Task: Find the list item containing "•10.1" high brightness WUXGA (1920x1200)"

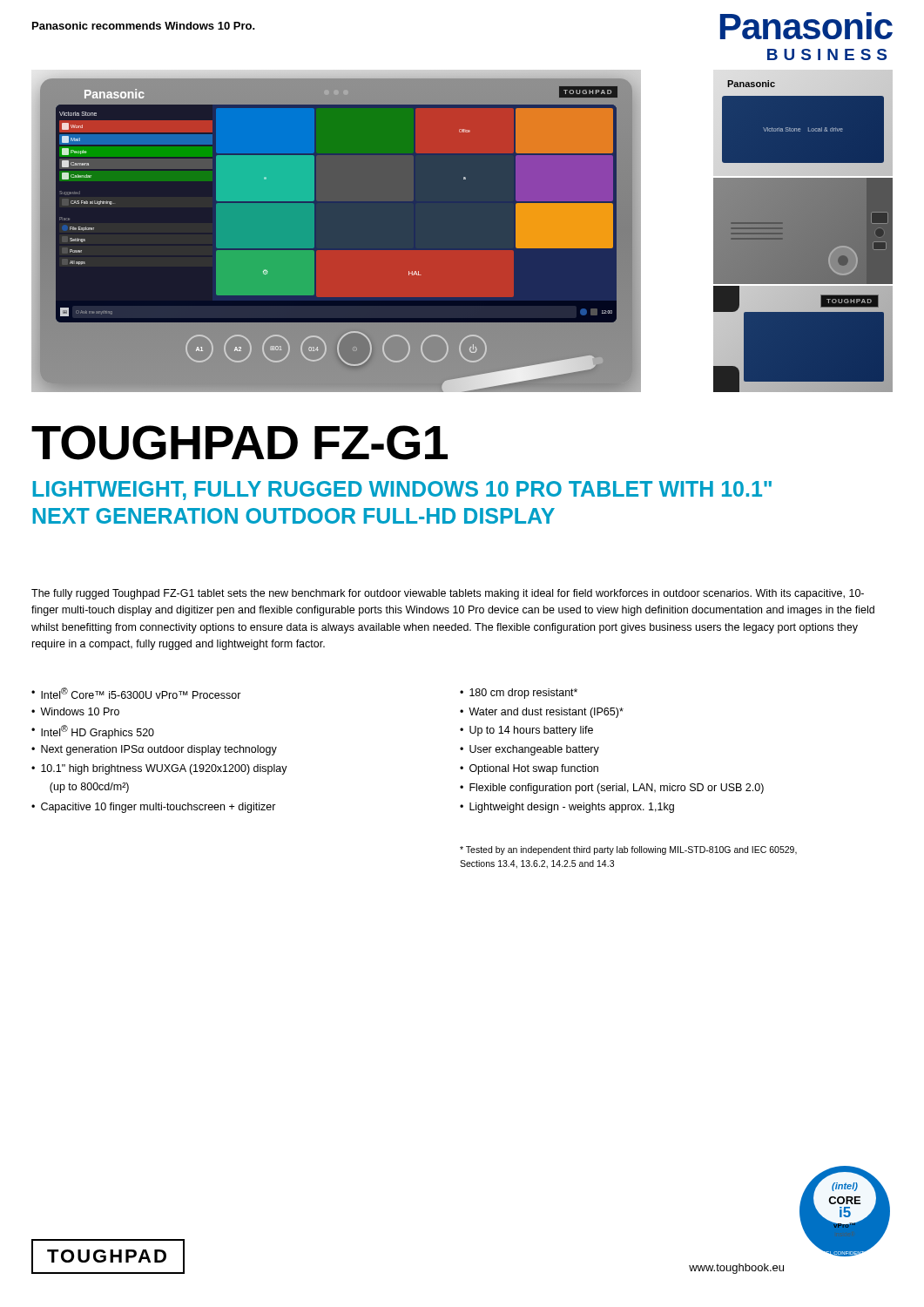Action: point(159,778)
